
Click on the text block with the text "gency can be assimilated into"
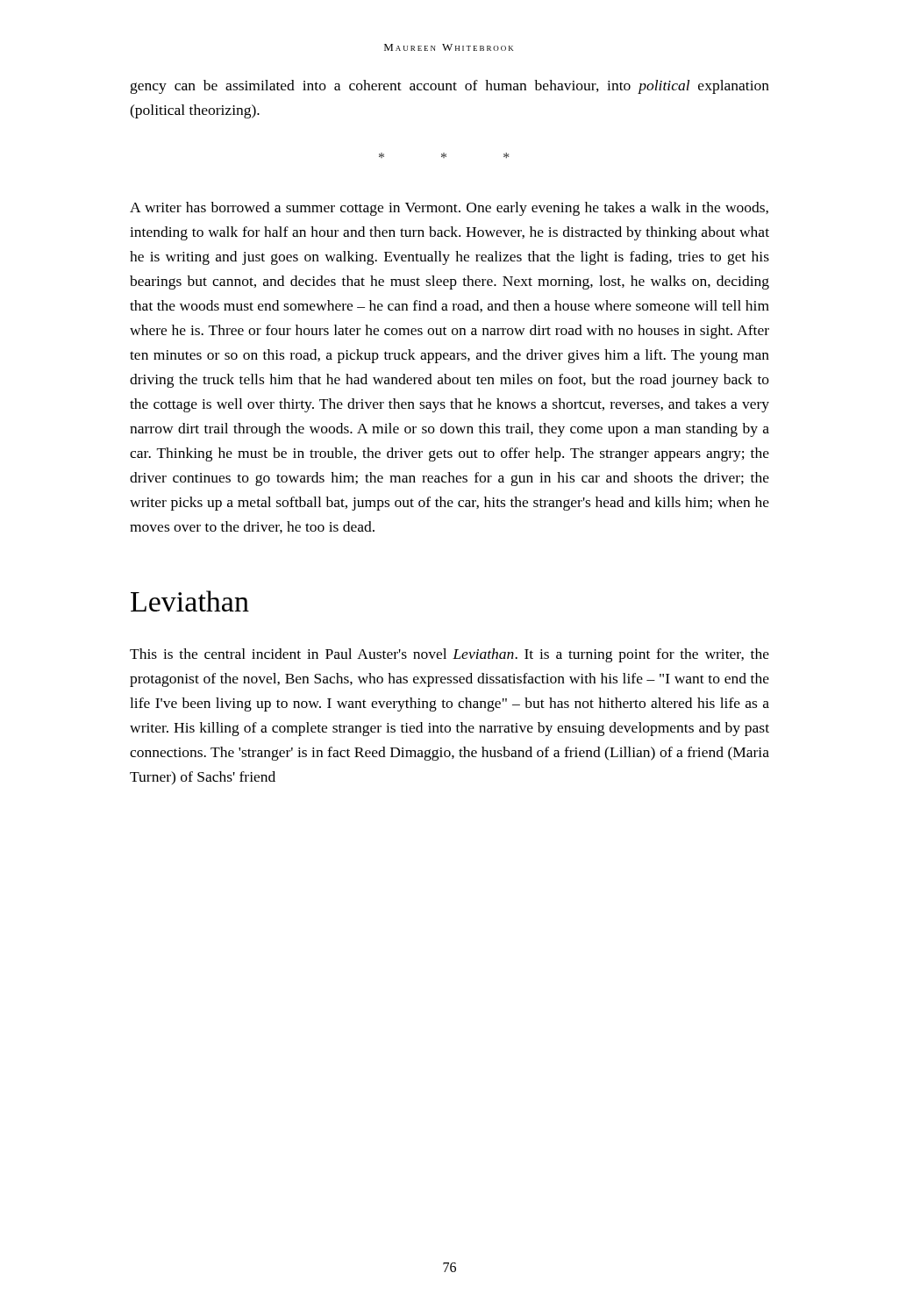click(450, 97)
